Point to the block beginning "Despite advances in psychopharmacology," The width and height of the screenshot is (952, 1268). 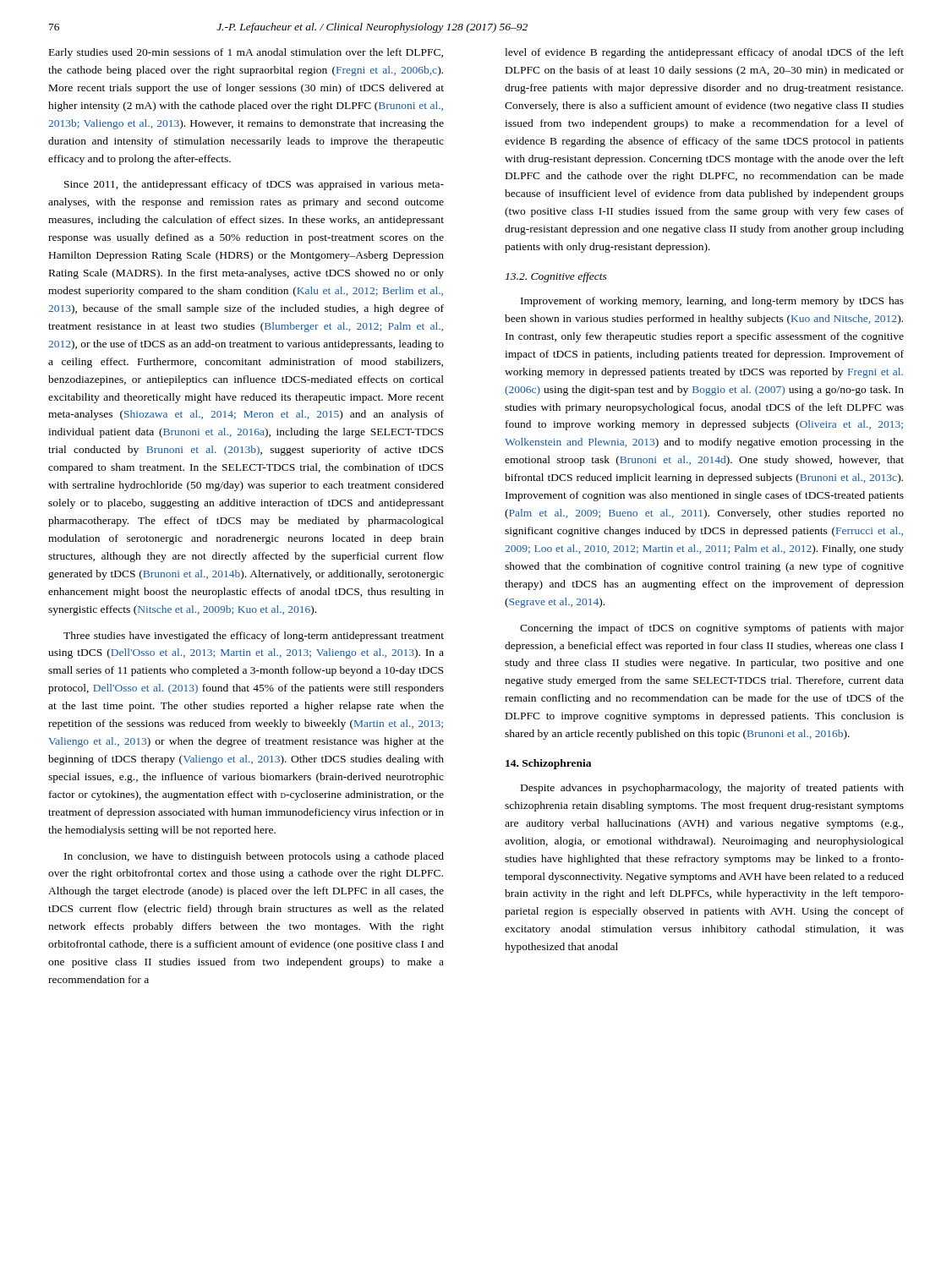point(704,868)
